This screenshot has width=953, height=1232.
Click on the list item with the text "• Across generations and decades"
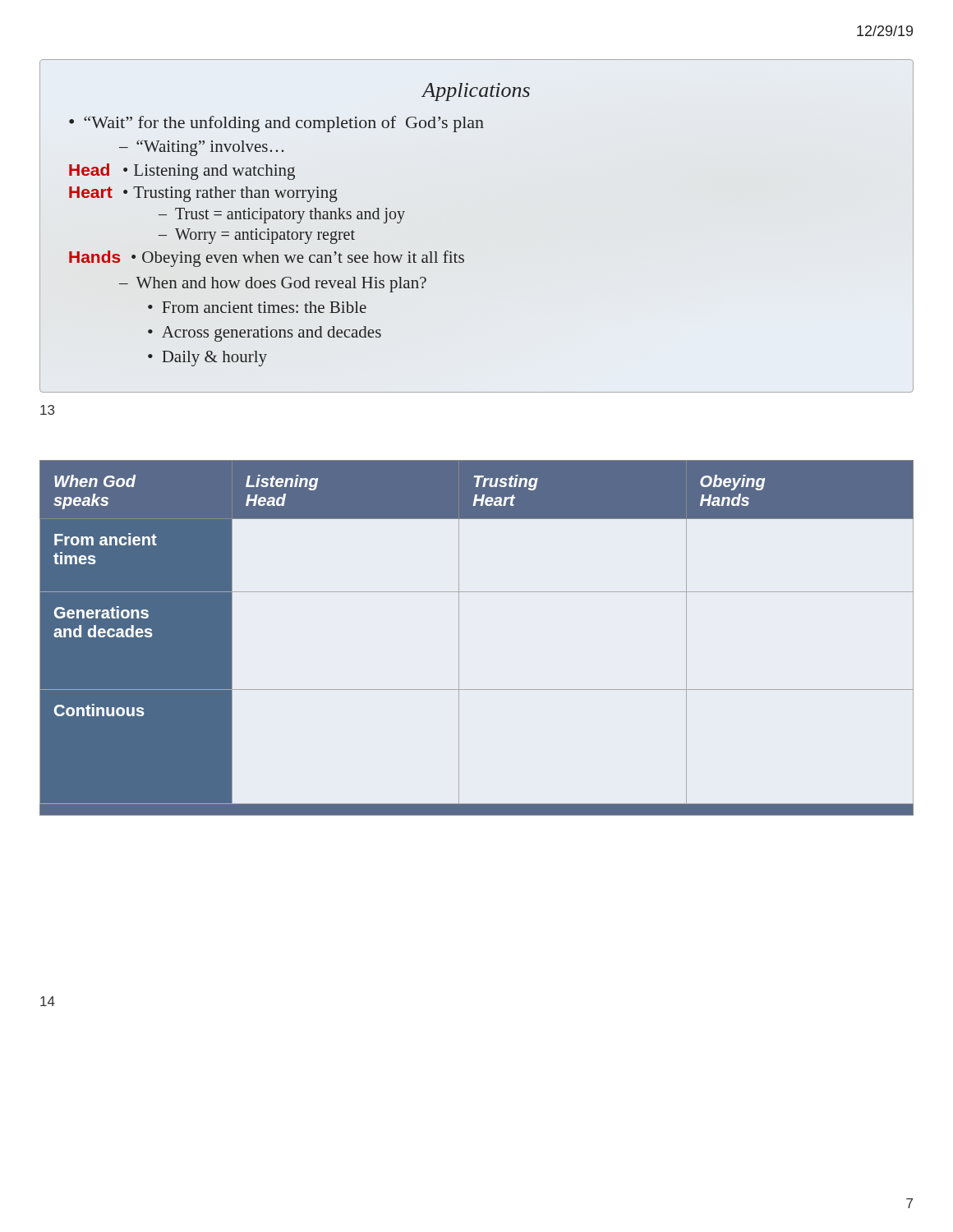pyautogui.click(x=264, y=332)
